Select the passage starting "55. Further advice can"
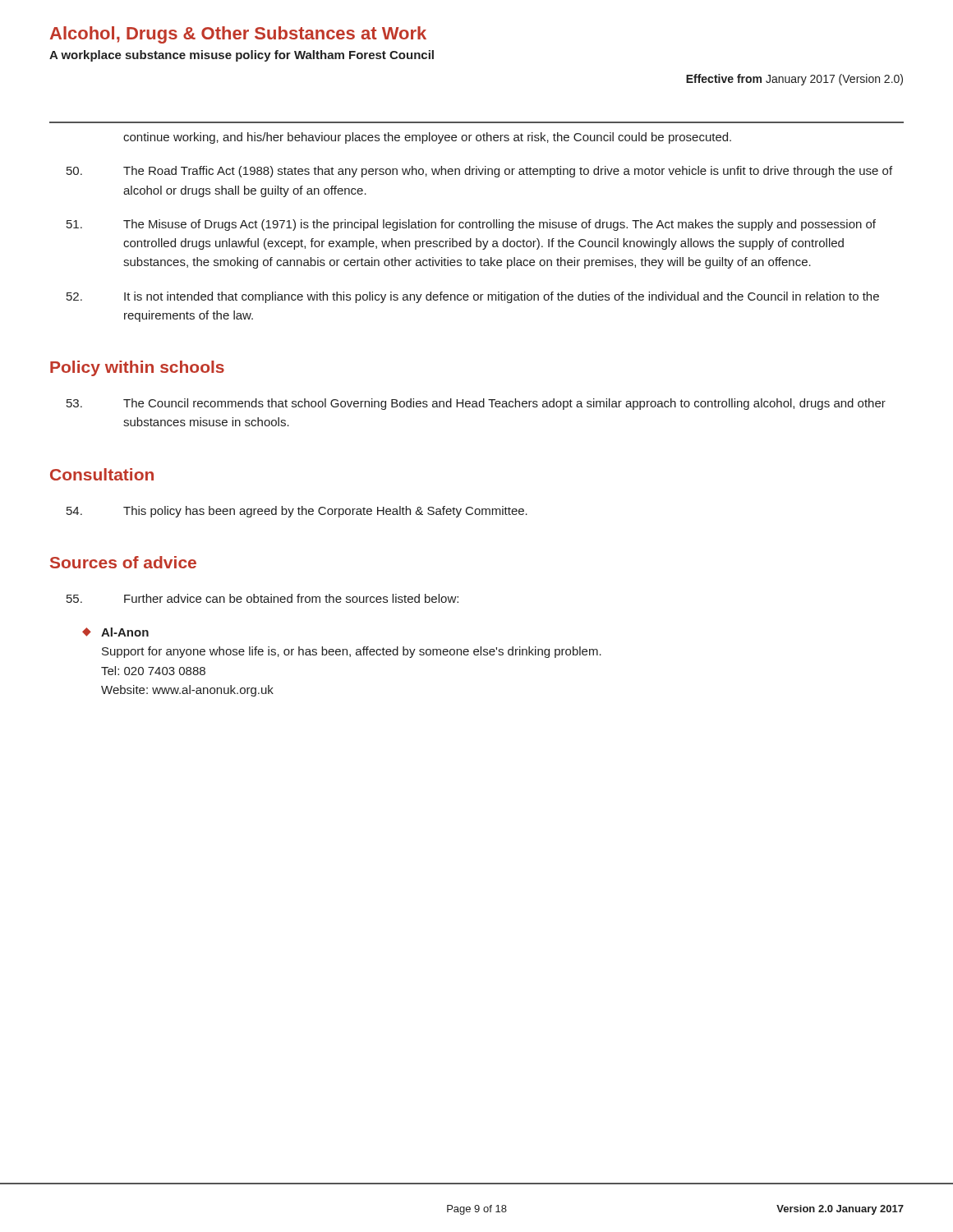The width and height of the screenshot is (953, 1232). 262,598
